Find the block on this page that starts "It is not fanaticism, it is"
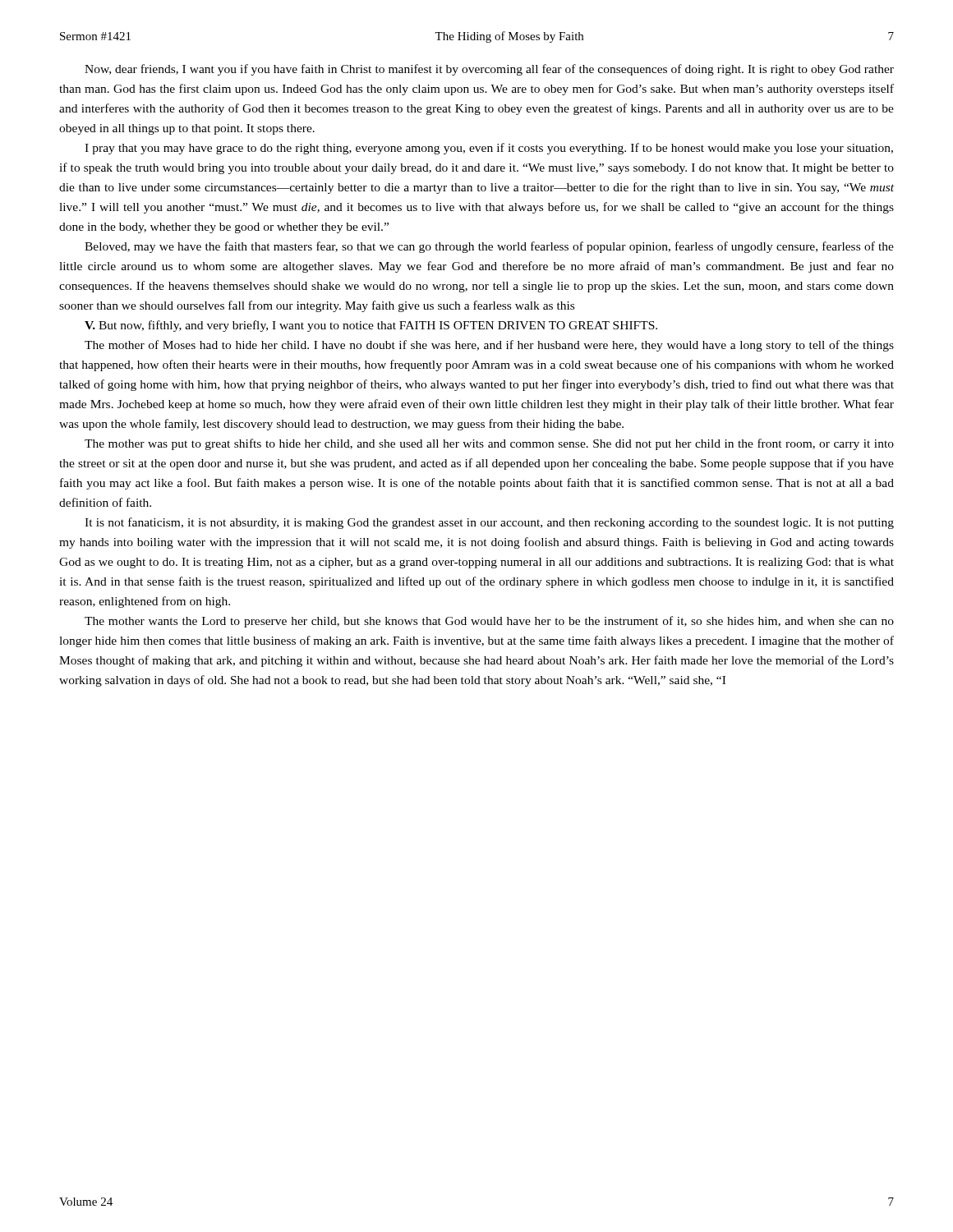The image size is (953, 1232). pos(476,562)
